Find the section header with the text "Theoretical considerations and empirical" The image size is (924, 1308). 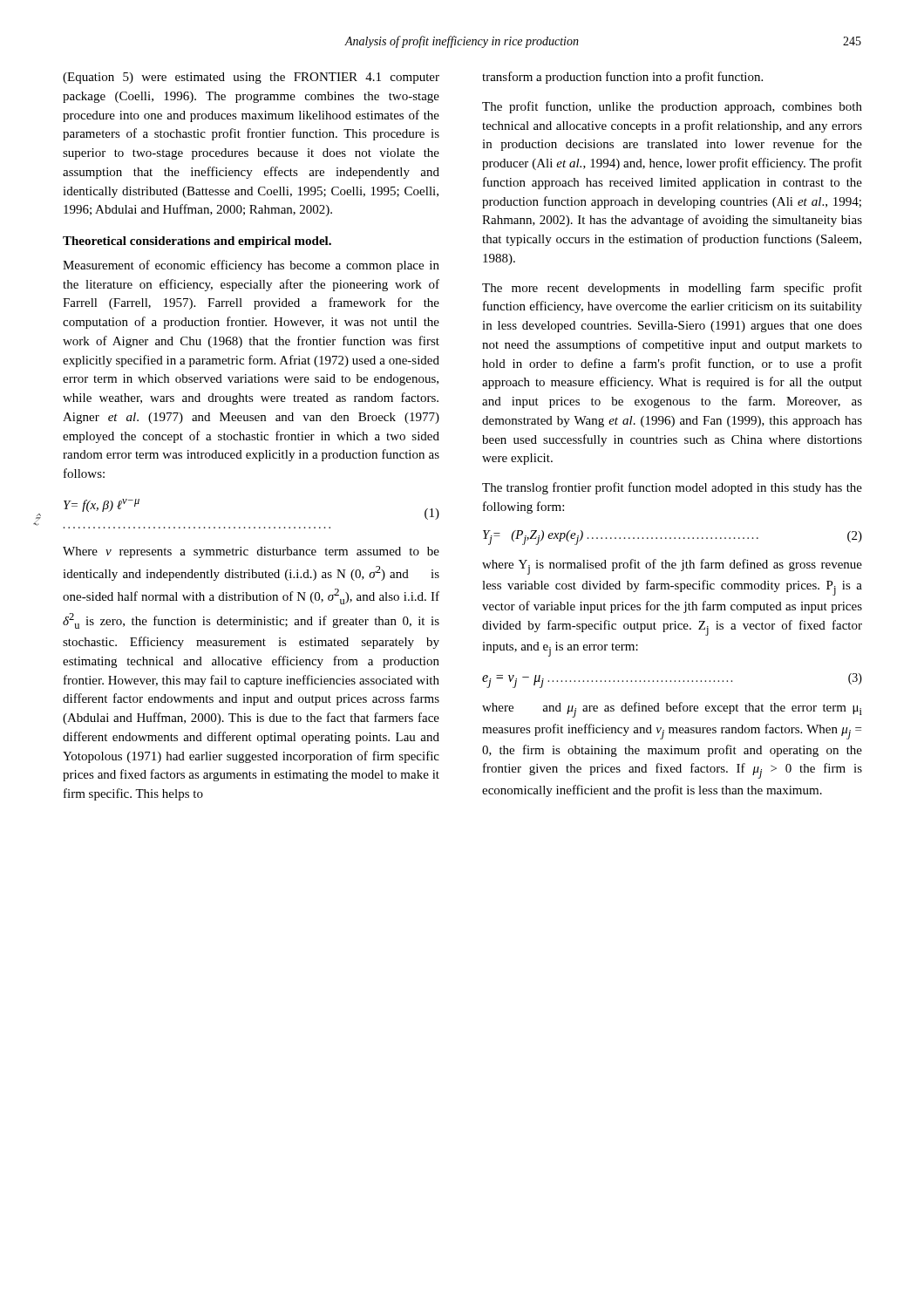tap(197, 241)
